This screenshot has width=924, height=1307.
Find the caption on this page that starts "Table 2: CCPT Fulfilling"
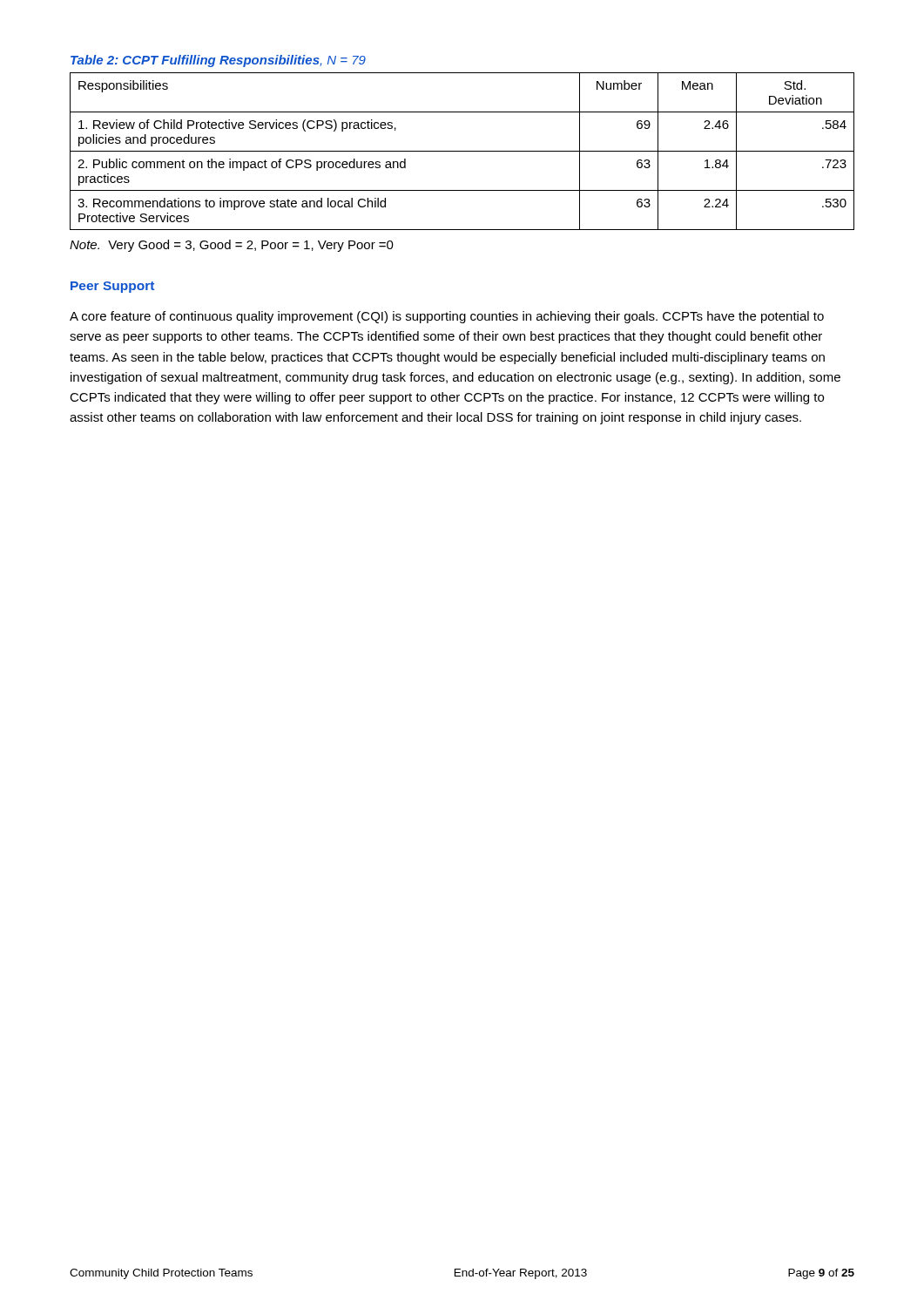click(218, 60)
